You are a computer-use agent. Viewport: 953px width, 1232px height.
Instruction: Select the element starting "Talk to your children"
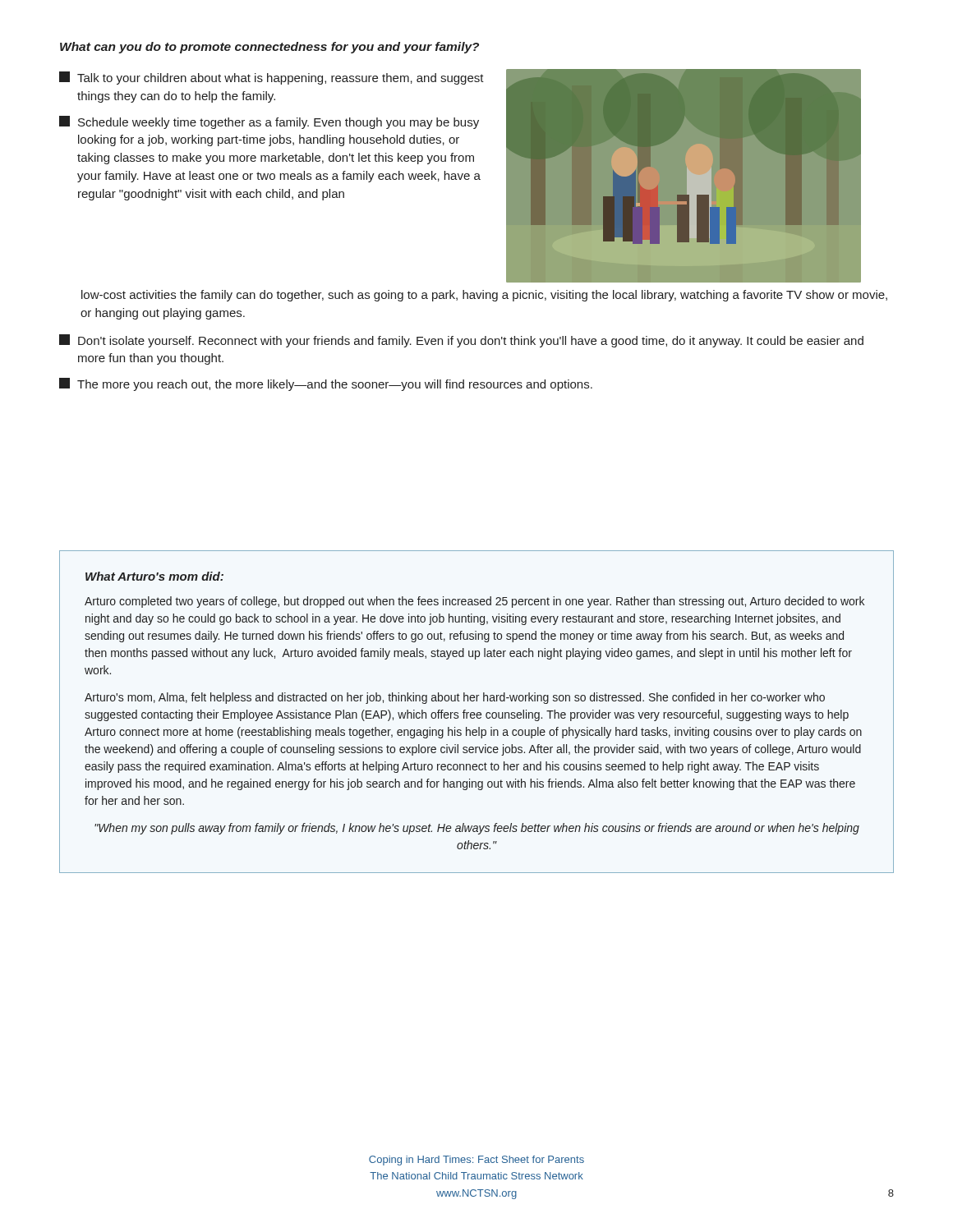pos(273,87)
